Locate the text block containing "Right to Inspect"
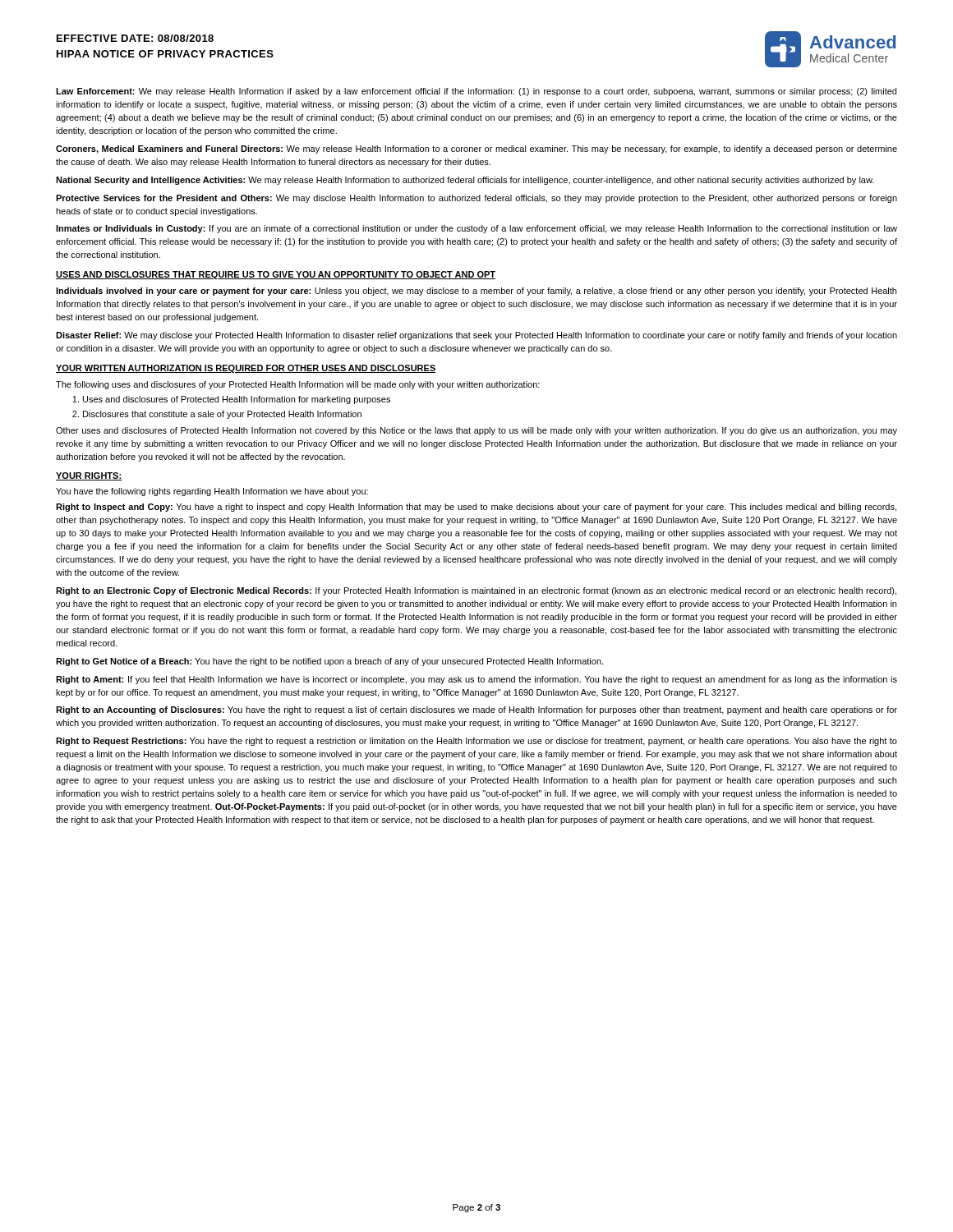This screenshot has width=953, height=1232. click(476, 540)
